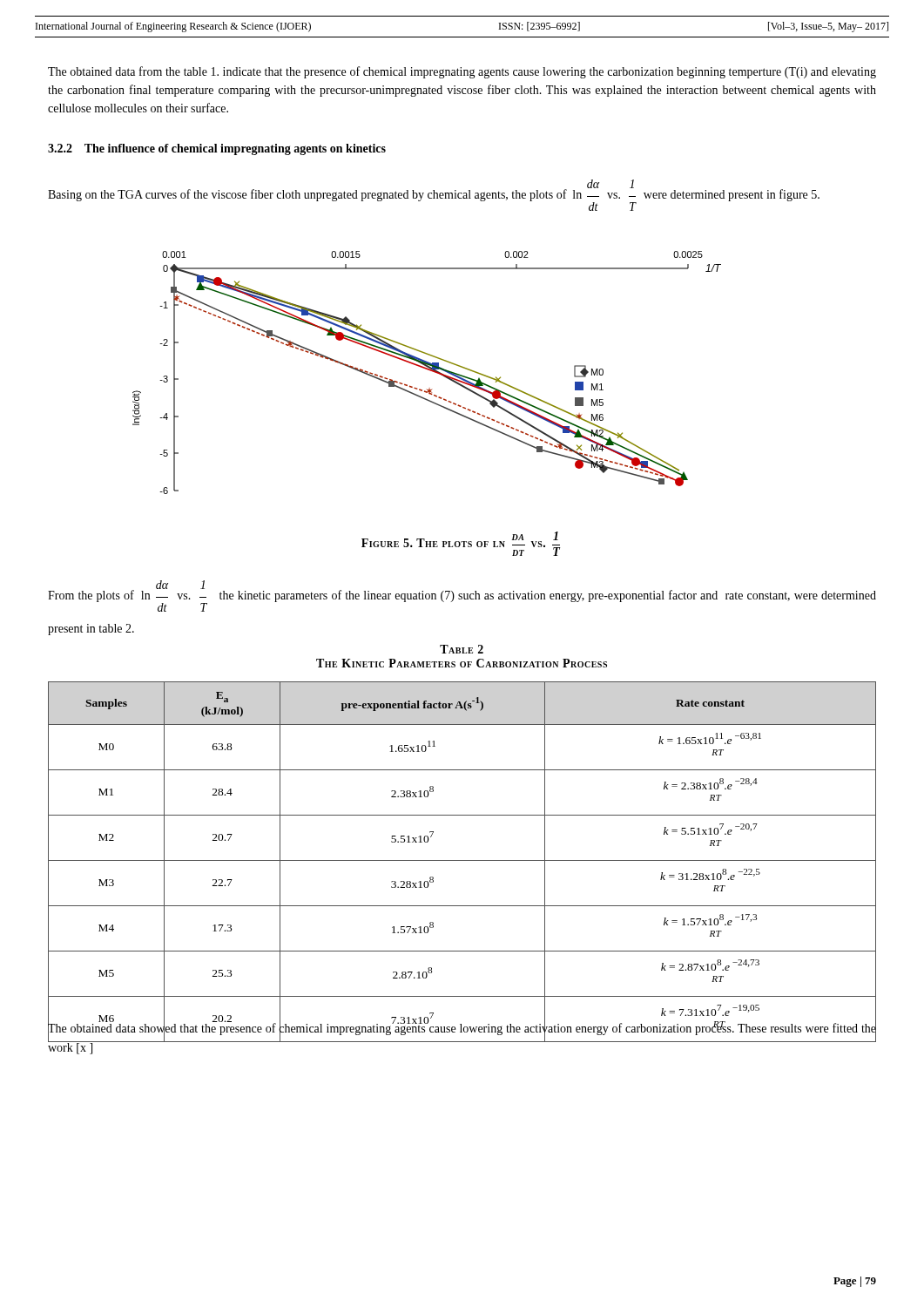924x1307 pixels.
Task: Locate the block of text that opens with "The obtained data from the"
Action: (x=462, y=90)
